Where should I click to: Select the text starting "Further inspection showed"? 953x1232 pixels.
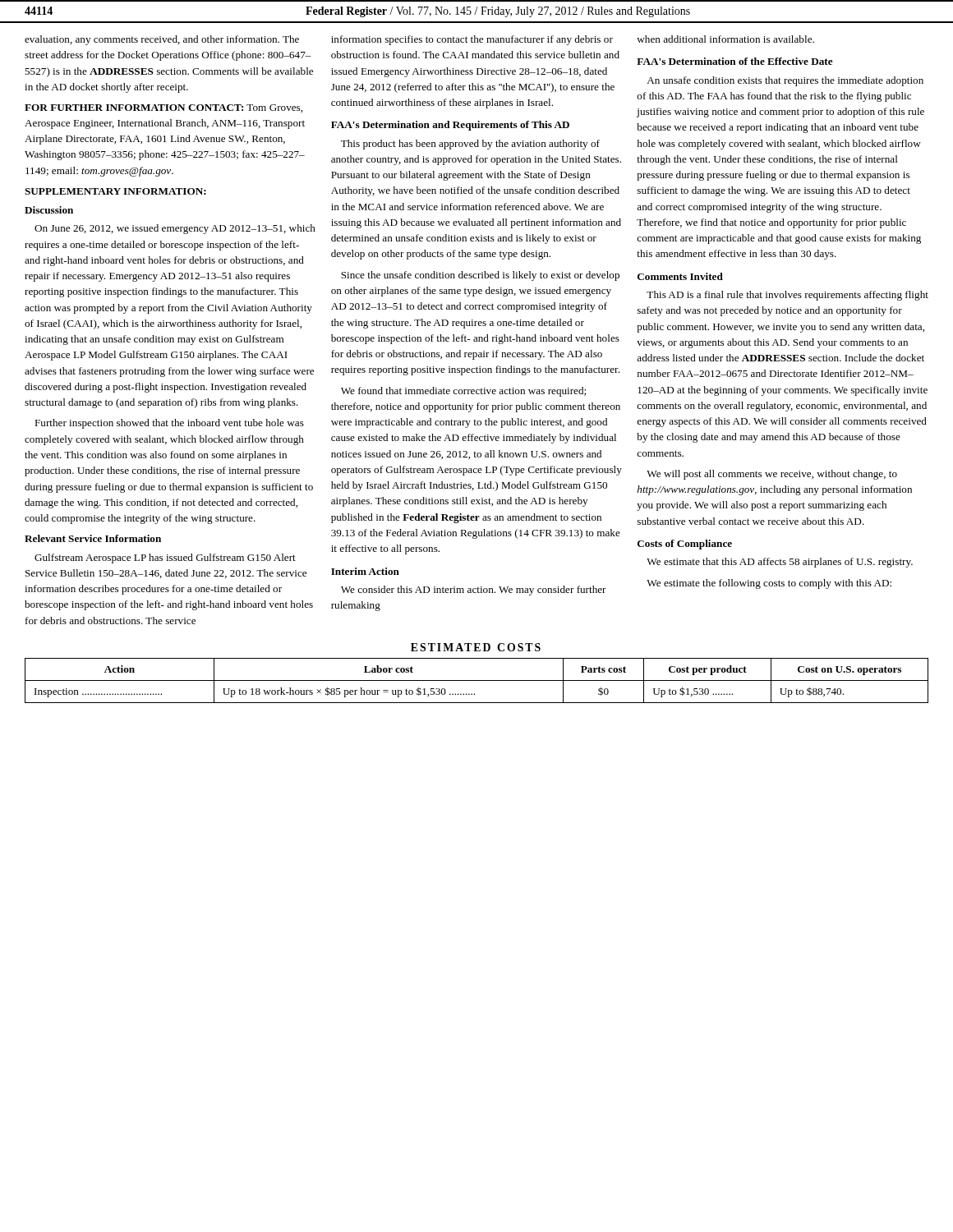[x=170, y=471]
